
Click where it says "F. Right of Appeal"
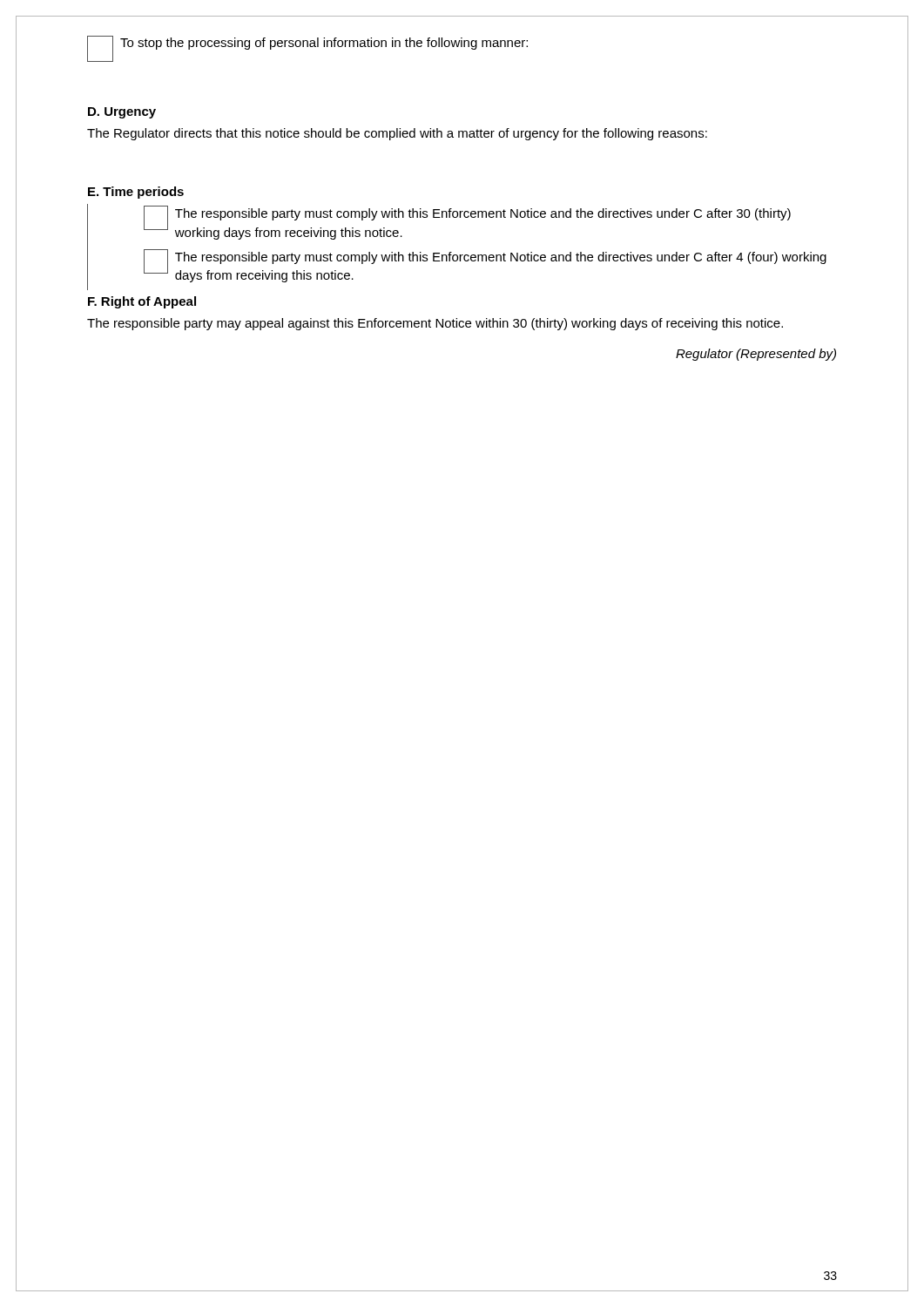(142, 301)
